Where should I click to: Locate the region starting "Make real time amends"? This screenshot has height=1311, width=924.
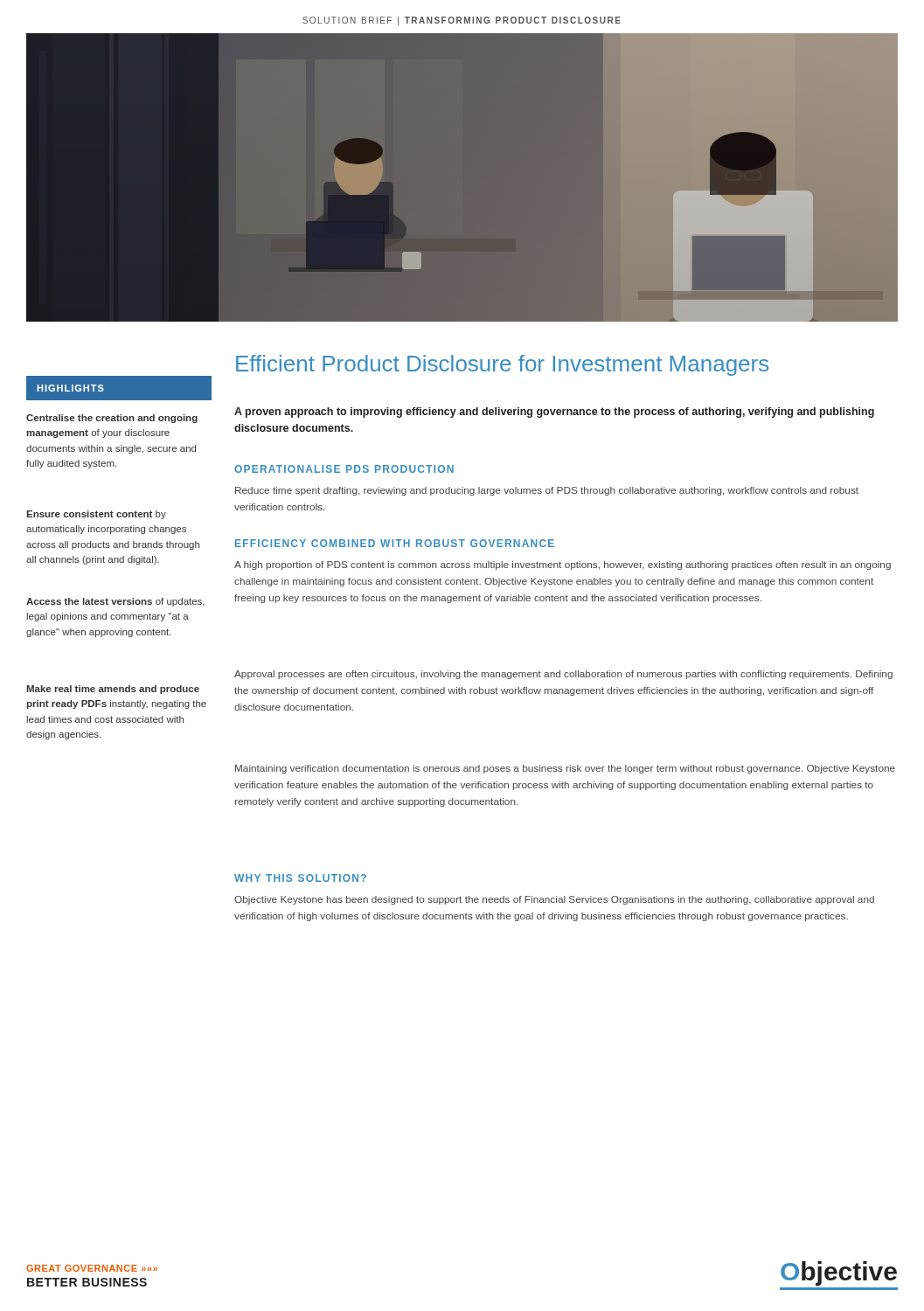[x=116, y=711]
